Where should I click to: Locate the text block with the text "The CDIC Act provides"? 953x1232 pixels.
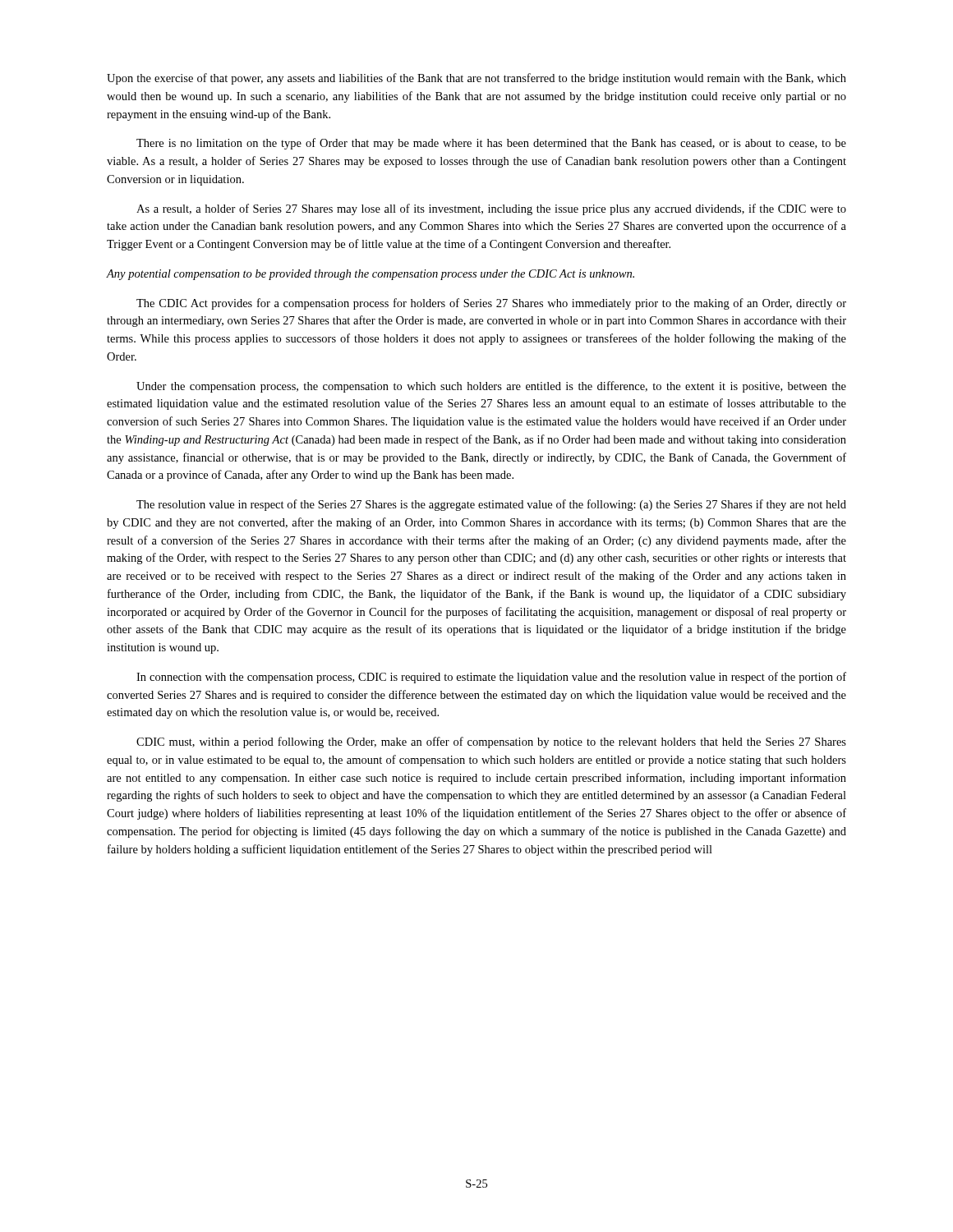(x=476, y=329)
